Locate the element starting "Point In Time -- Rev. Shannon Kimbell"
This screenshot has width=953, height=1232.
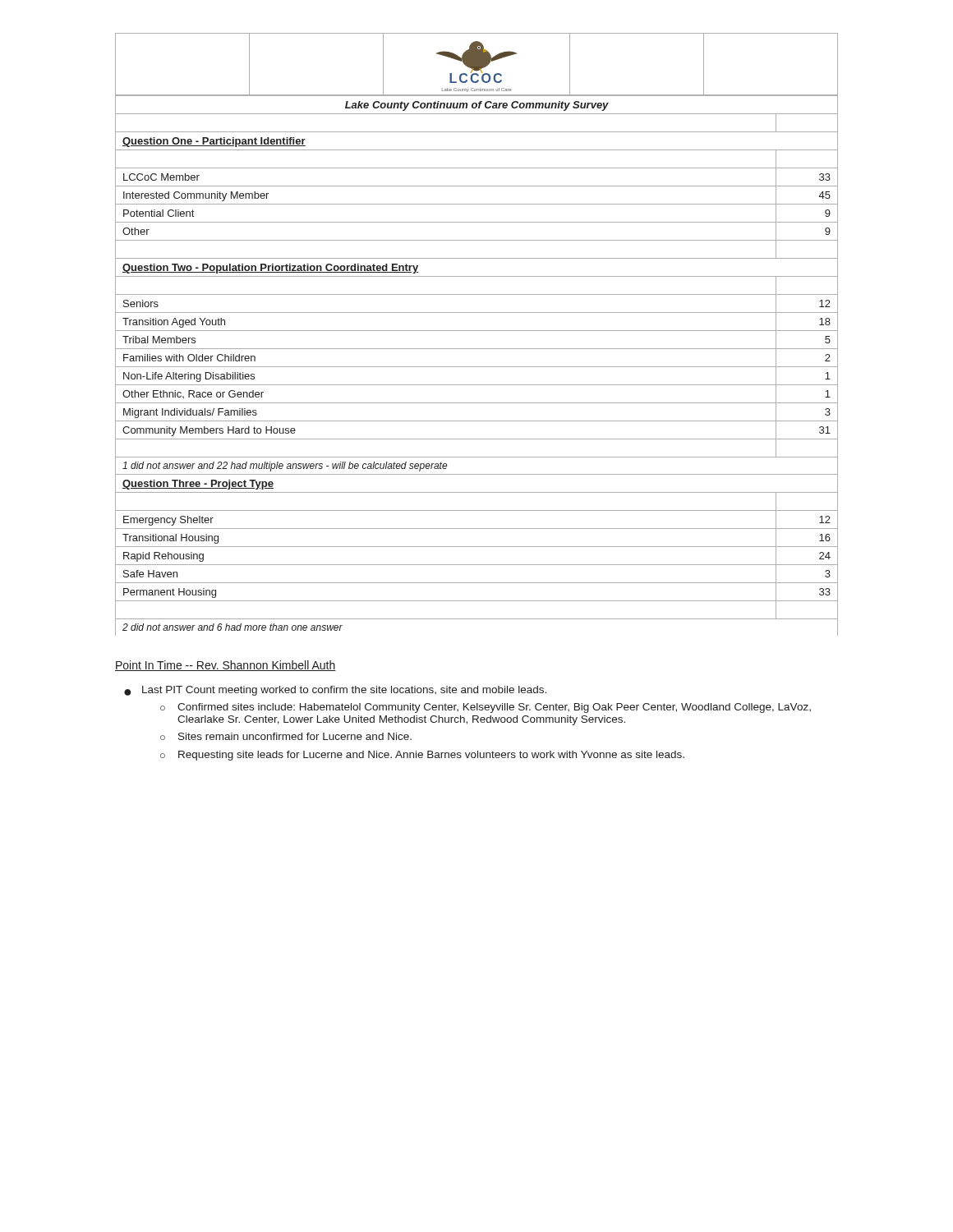click(x=226, y=666)
